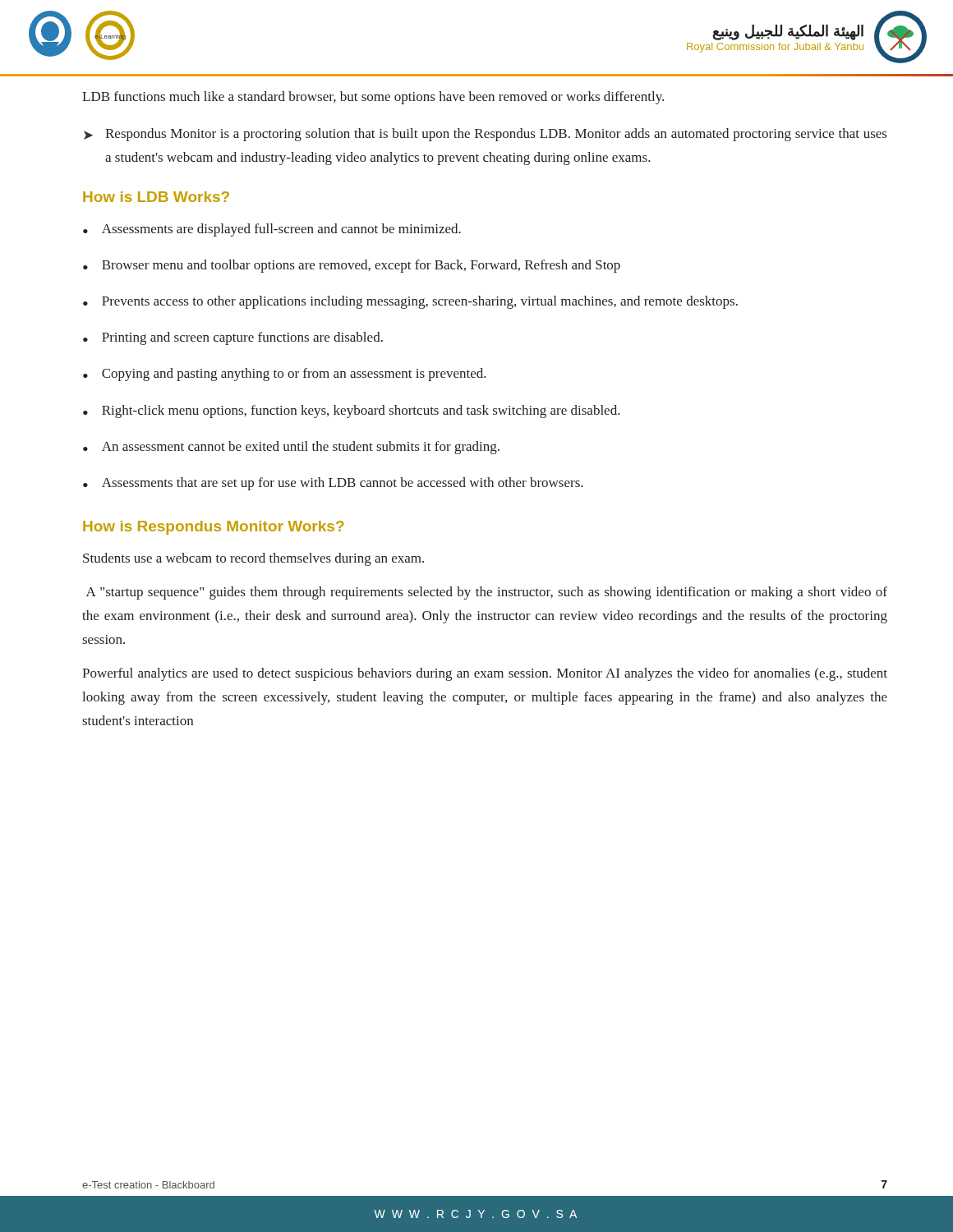Select the text starting "How is LDB Works?"

tap(156, 196)
